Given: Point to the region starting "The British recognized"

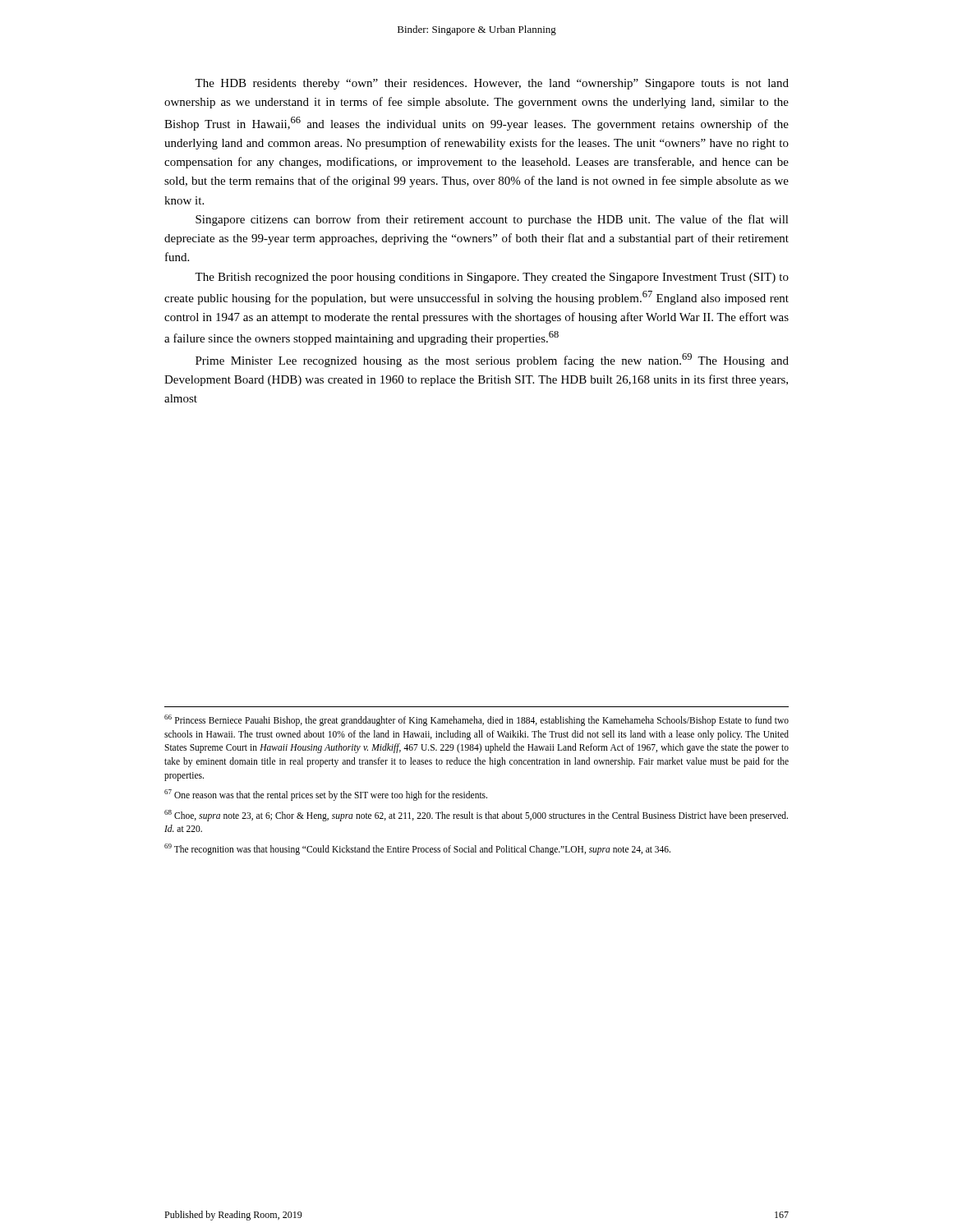Looking at the screenshot, I should click(476, 308).
